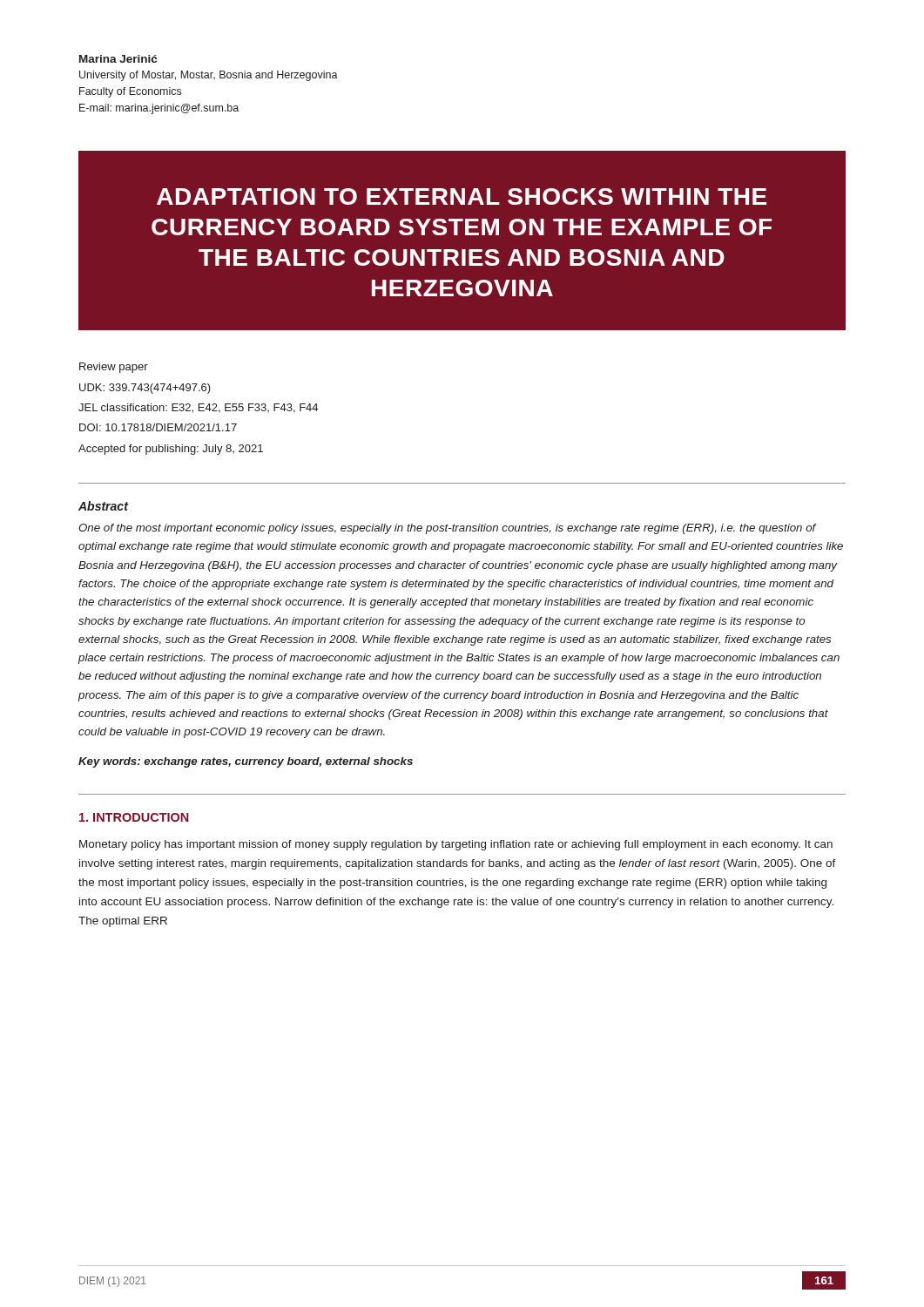The image size is (924, 1307).
Task: Click on the passage starting "ADAPTATION TO EXTERNAL SHOCKS WITHIN"
Action: click(x=462, y=242)
